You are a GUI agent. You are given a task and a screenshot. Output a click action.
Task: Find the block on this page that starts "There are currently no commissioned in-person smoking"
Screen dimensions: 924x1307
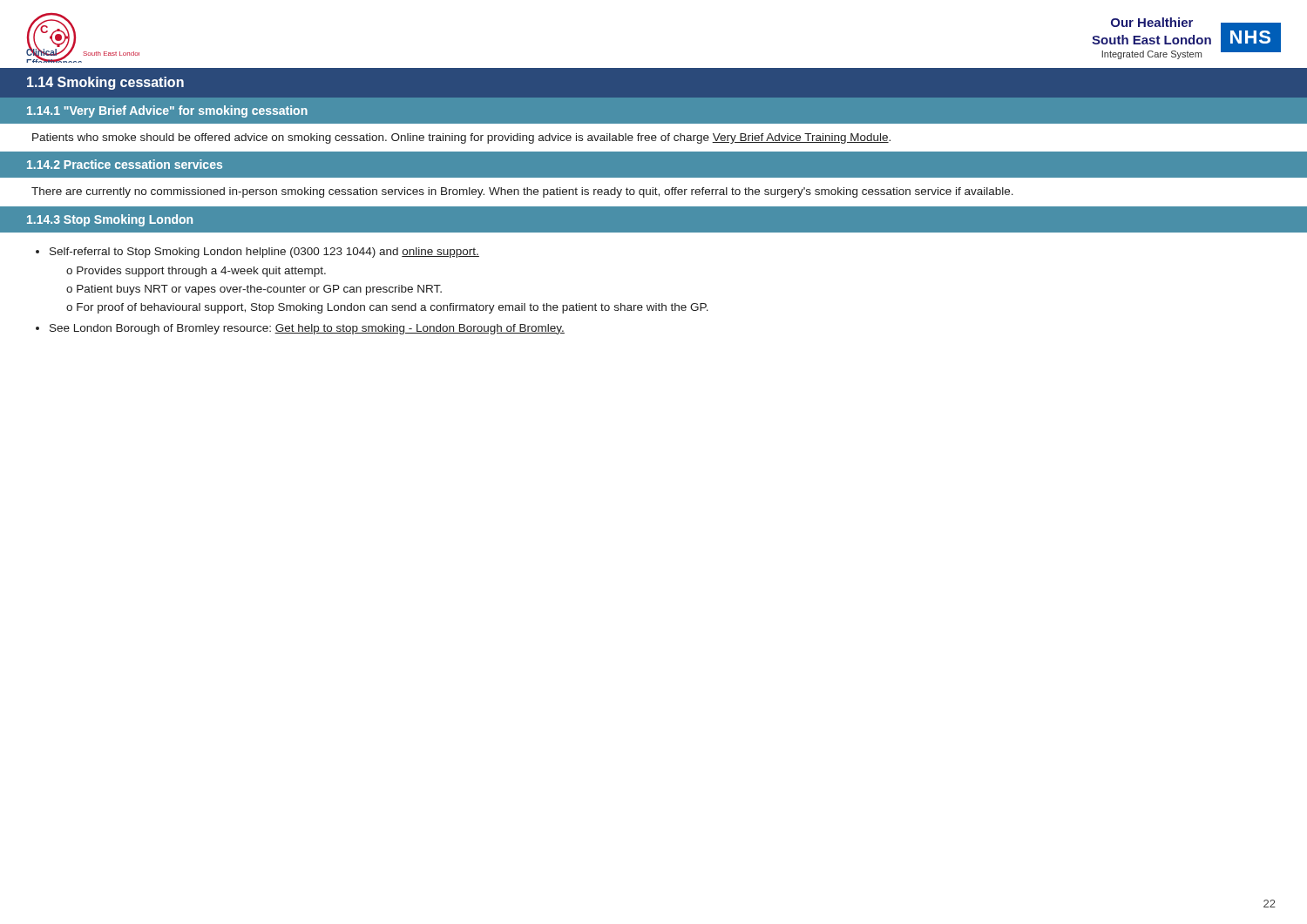coord(523,191)
